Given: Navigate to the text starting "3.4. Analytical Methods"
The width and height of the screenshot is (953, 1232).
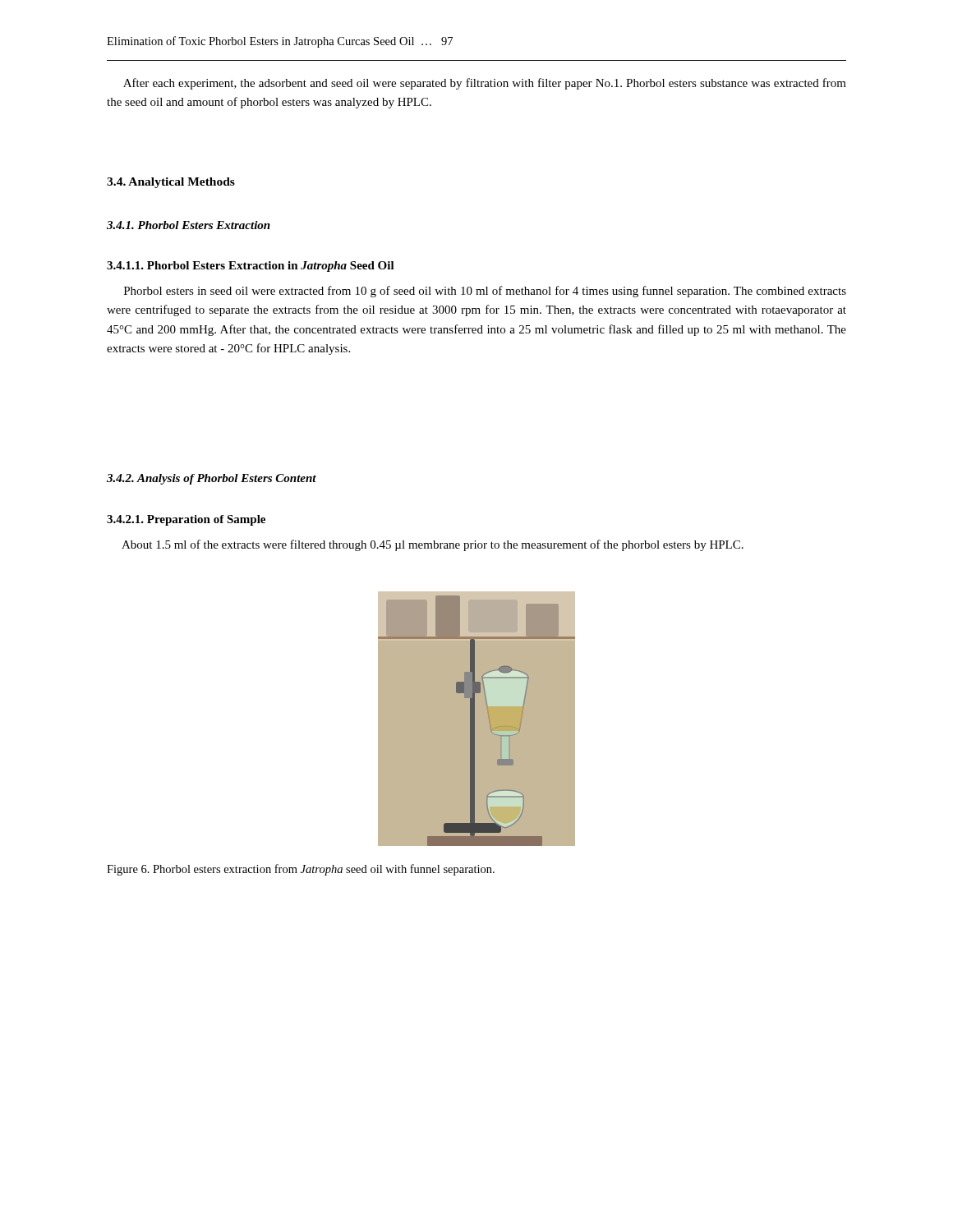Looking at the screenshot, I should pos(171,181).
